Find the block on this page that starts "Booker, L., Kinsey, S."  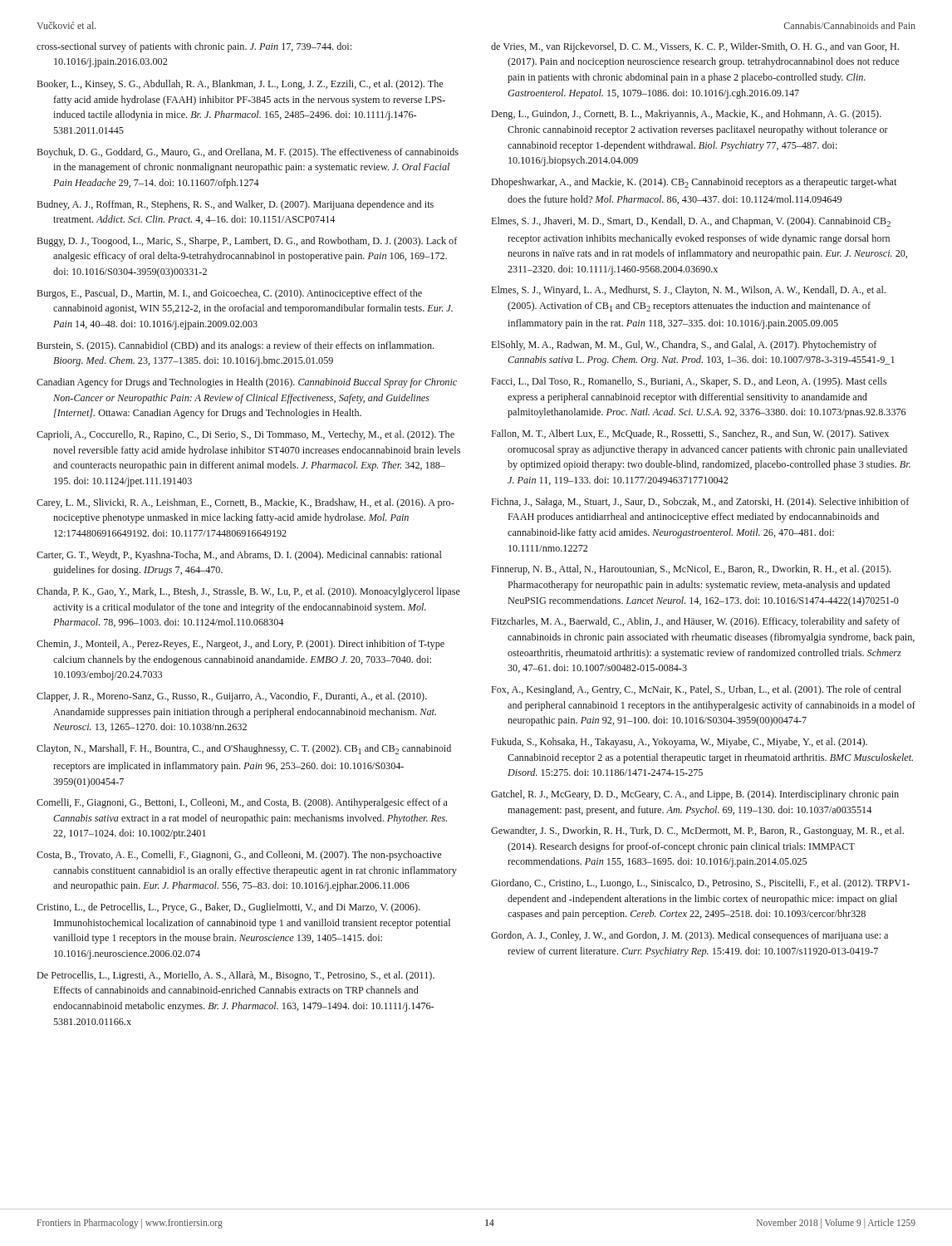click(241, 107)
